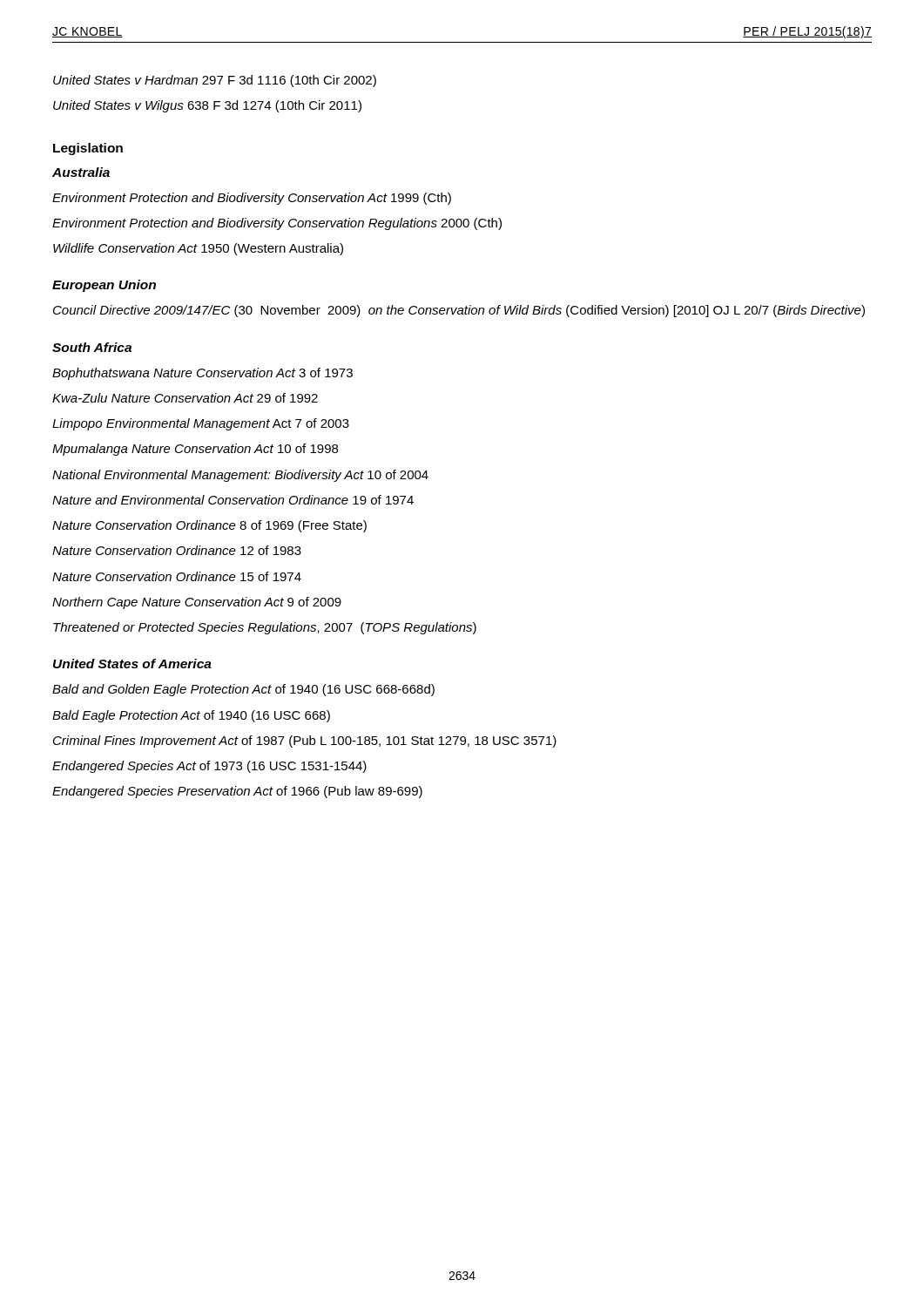Point to the text block starting "Criminal Fines Improvement Act of 1987"
This screenshot has height=1307, width=924.
[305, 740]
